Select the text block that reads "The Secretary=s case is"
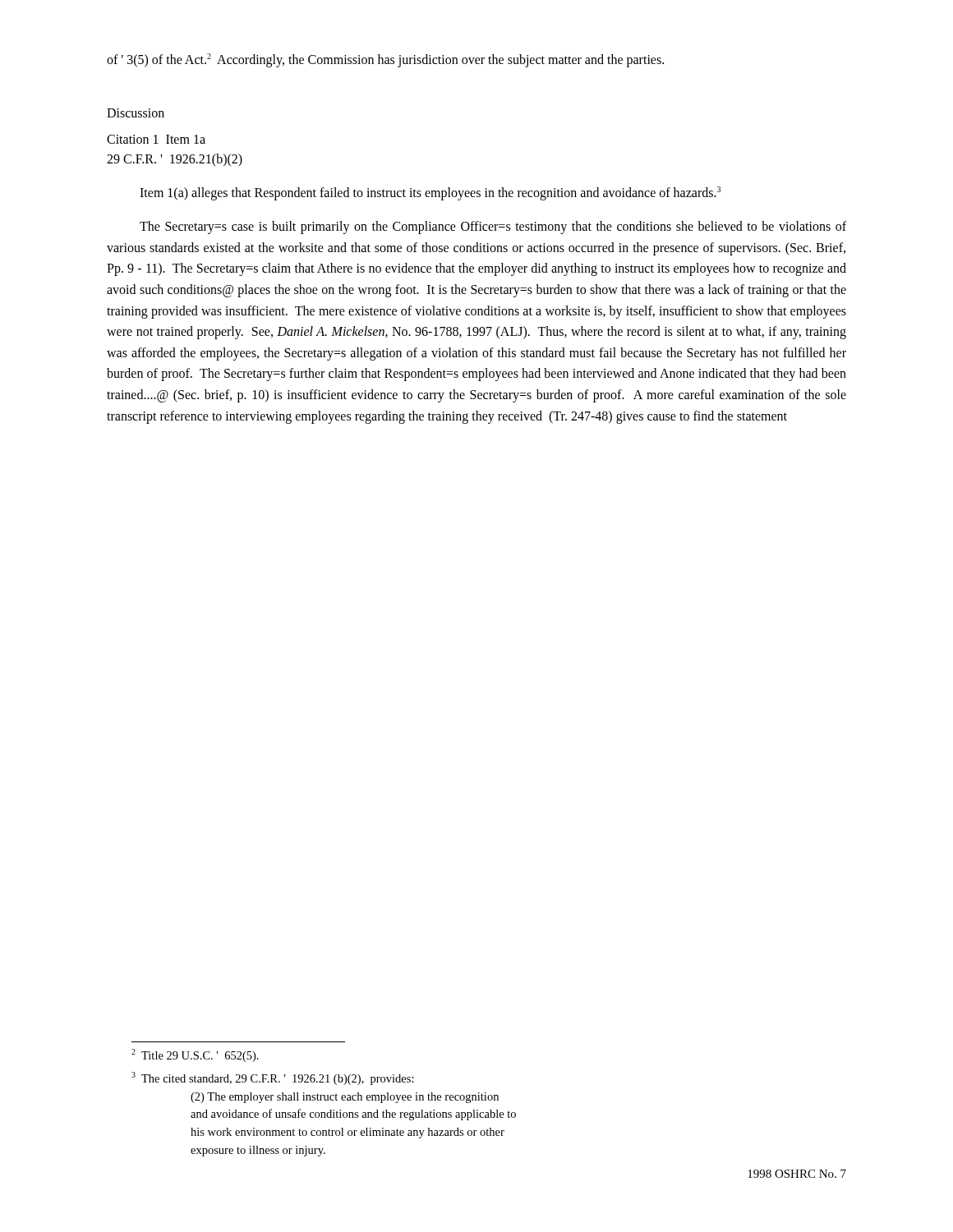 tap(476, 321)
